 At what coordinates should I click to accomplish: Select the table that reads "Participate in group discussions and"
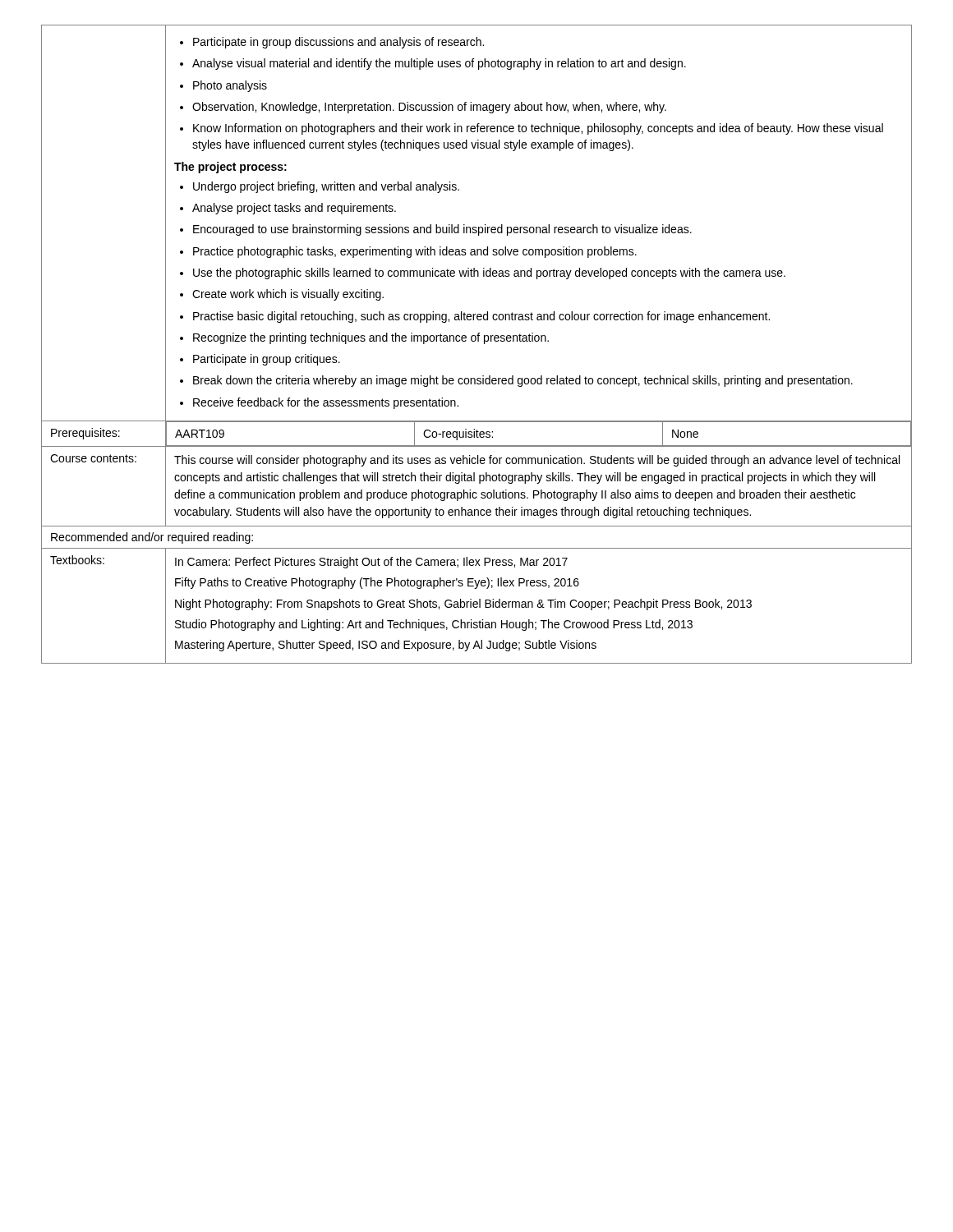tap(476, 344)
